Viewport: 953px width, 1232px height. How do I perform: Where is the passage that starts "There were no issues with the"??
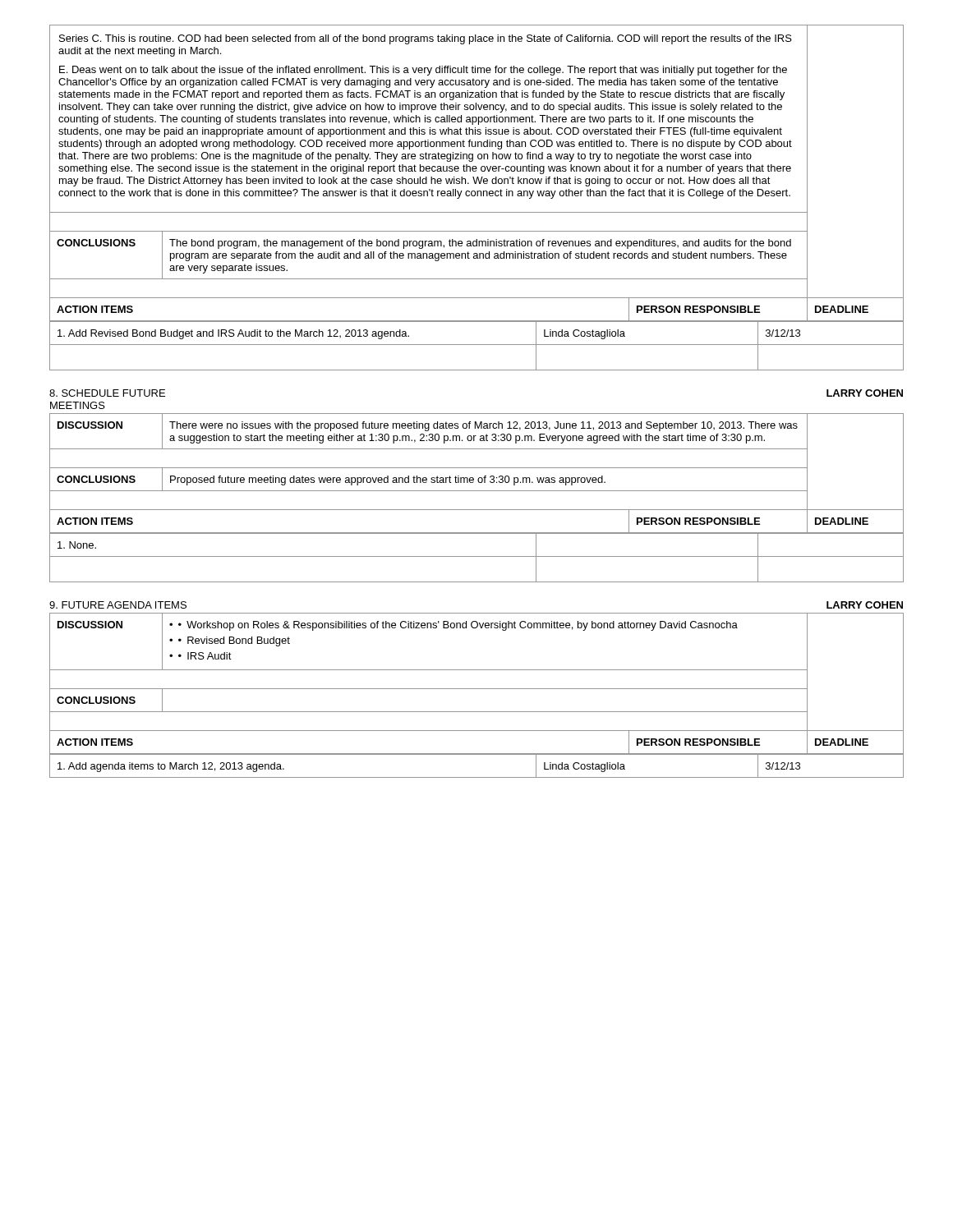click(484, 431)
